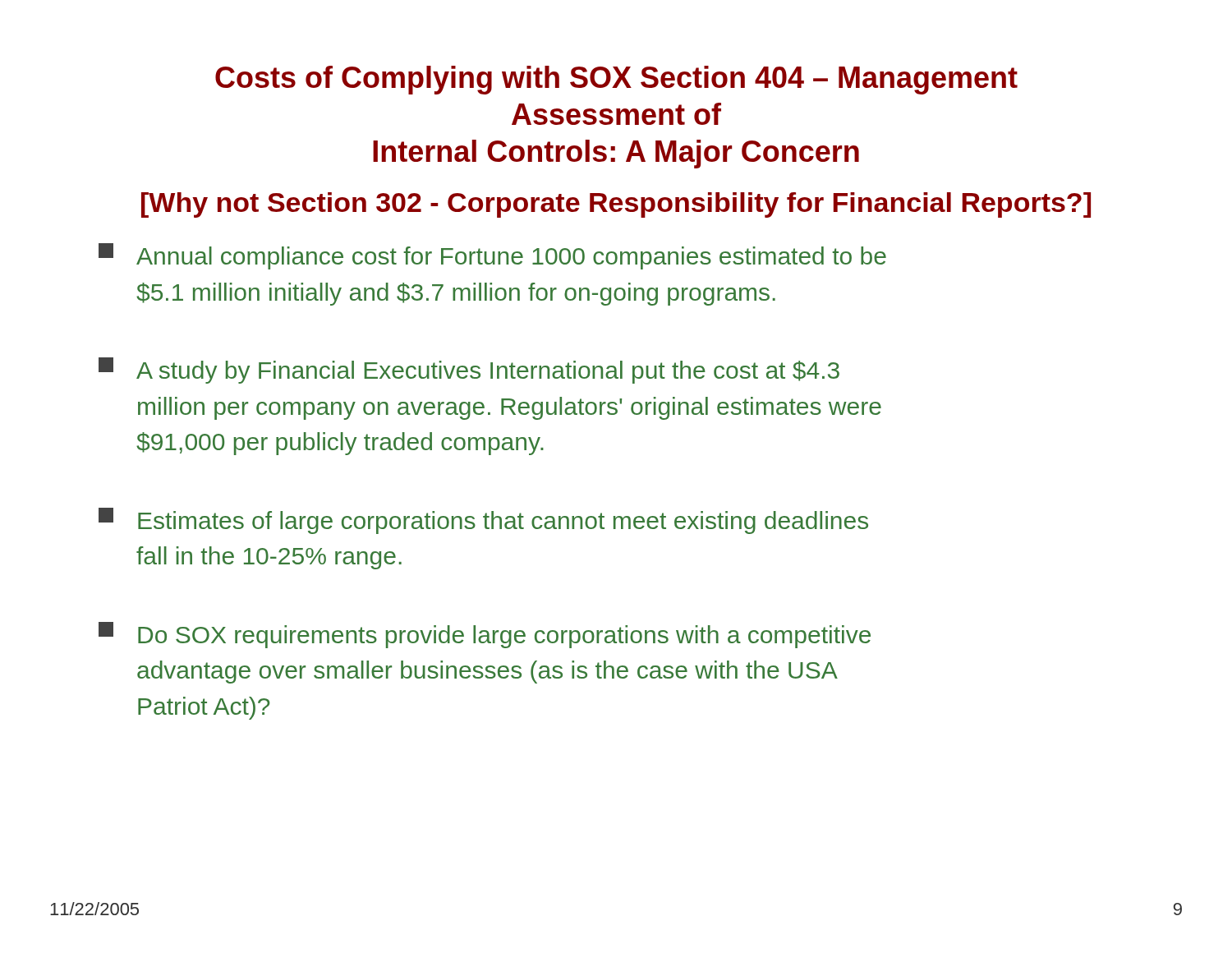Select the text starting "Annual compliance cost"
1232x953 pixels.
pos(493,274)
